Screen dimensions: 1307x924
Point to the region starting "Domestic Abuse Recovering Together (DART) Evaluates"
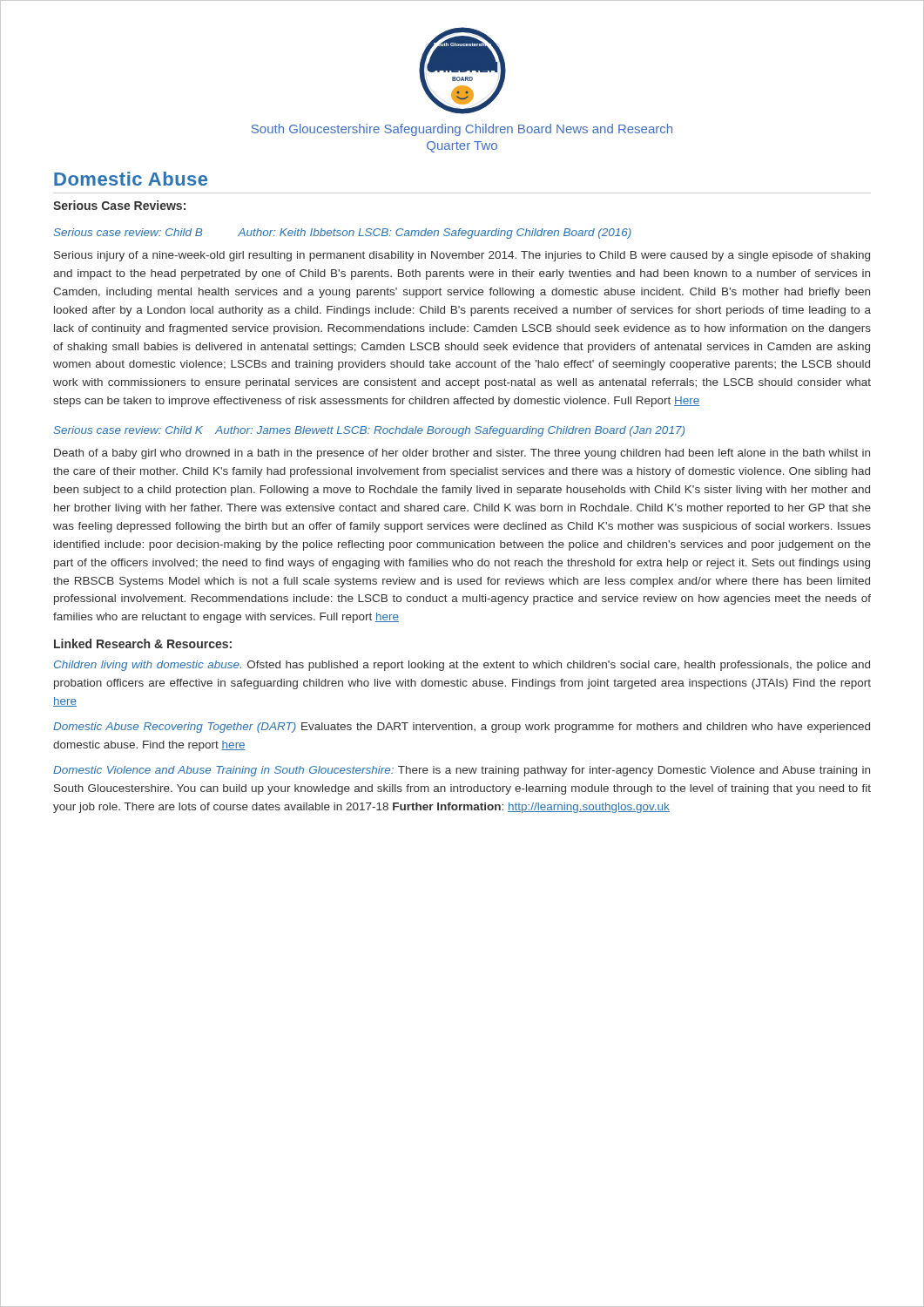click(462, 735)
